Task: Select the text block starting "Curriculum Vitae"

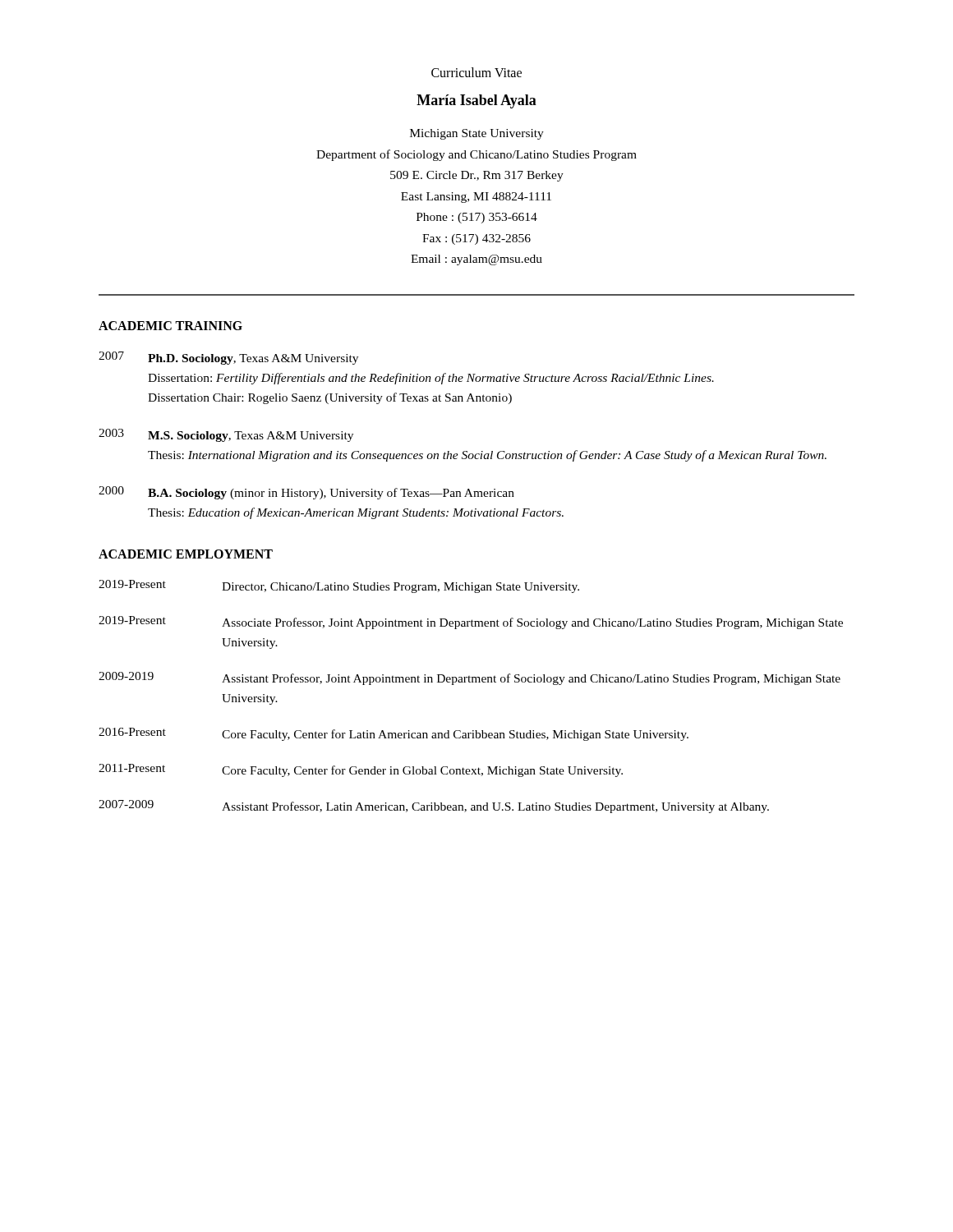Action: tap(476, 73)
